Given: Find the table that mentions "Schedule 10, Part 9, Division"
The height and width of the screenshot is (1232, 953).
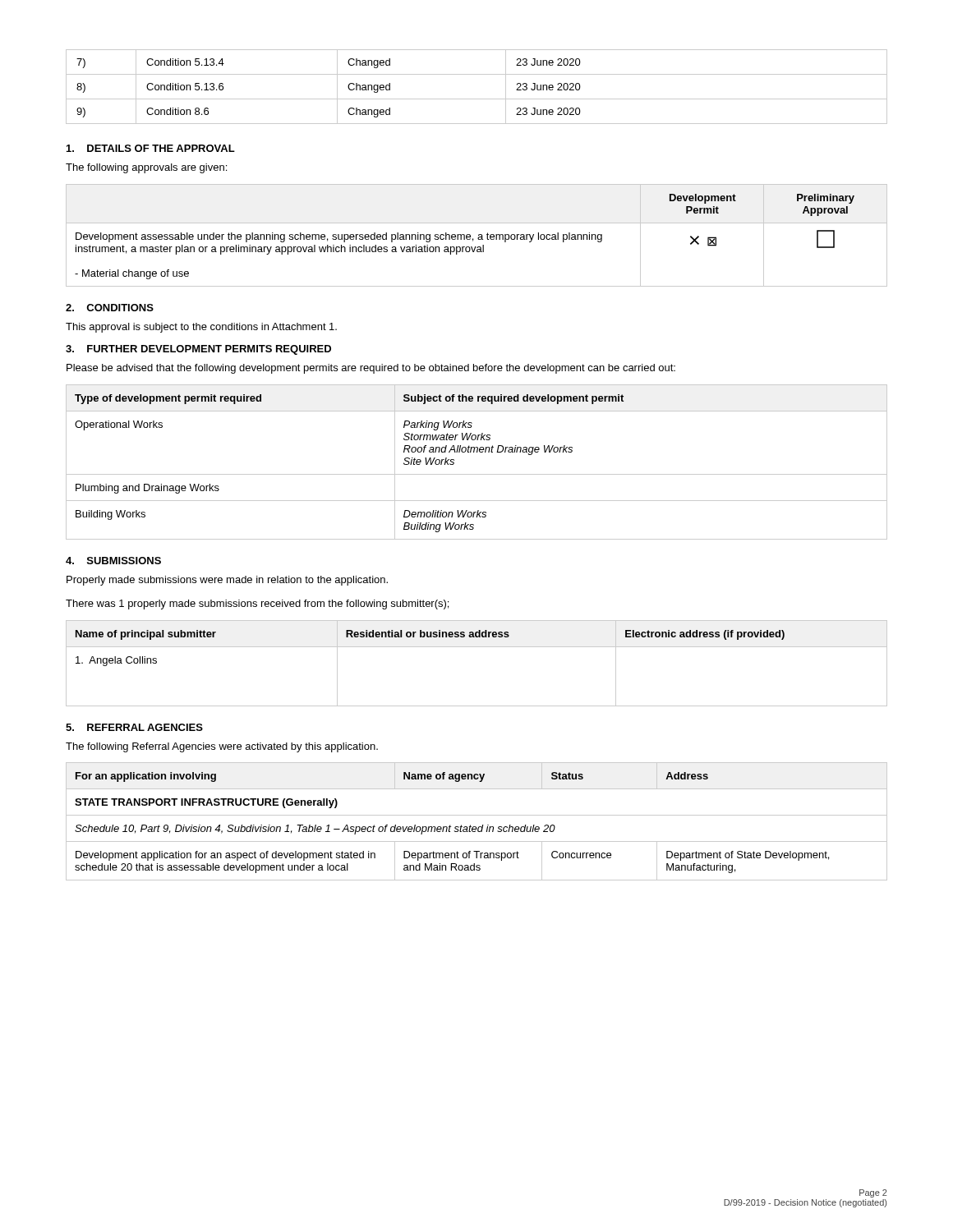Looking at the screenshot, I should 476,821.
